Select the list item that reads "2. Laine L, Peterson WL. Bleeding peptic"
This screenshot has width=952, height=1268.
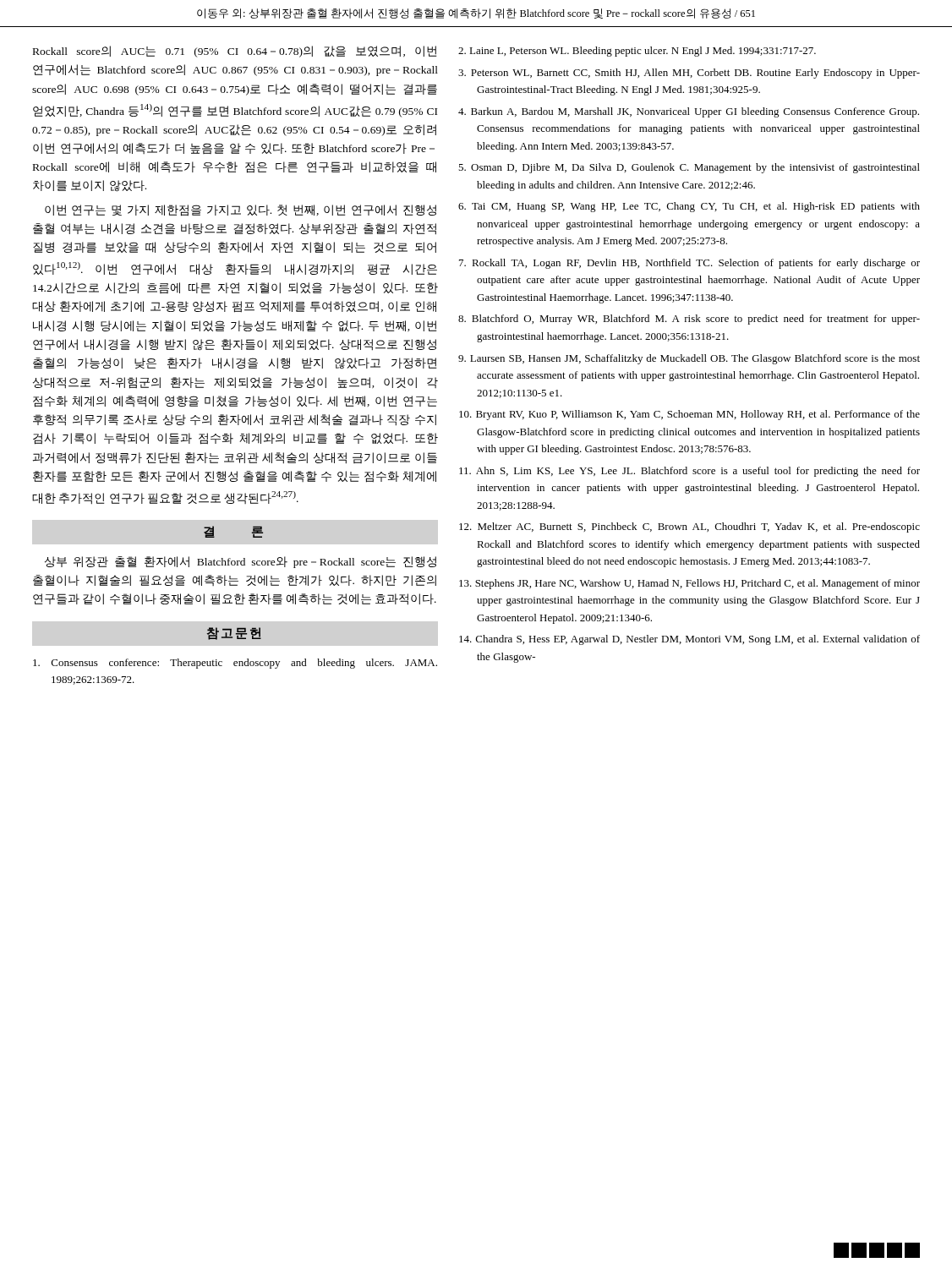[x=637, y=50]
